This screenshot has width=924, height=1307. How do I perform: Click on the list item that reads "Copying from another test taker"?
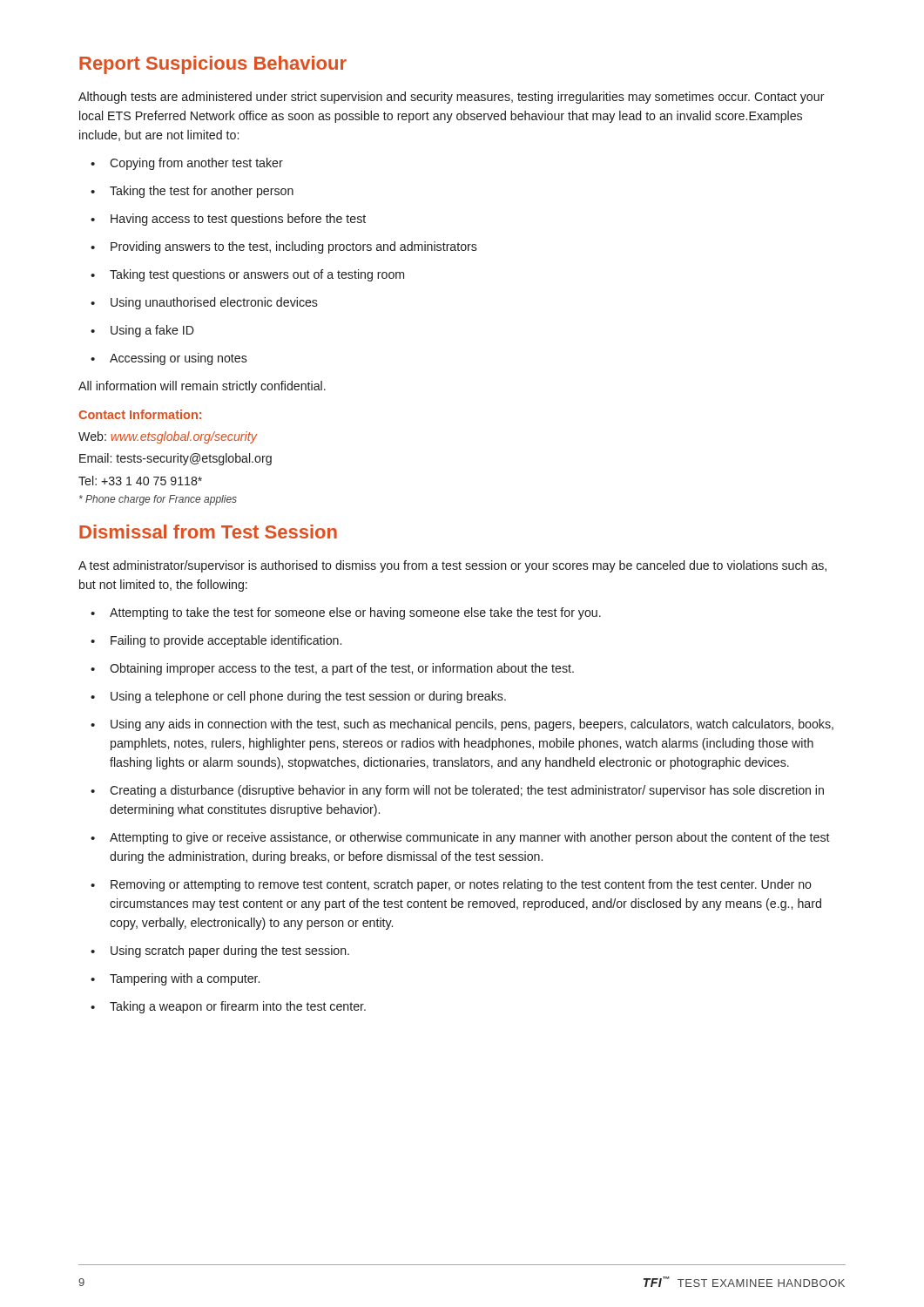coord(187,164)
